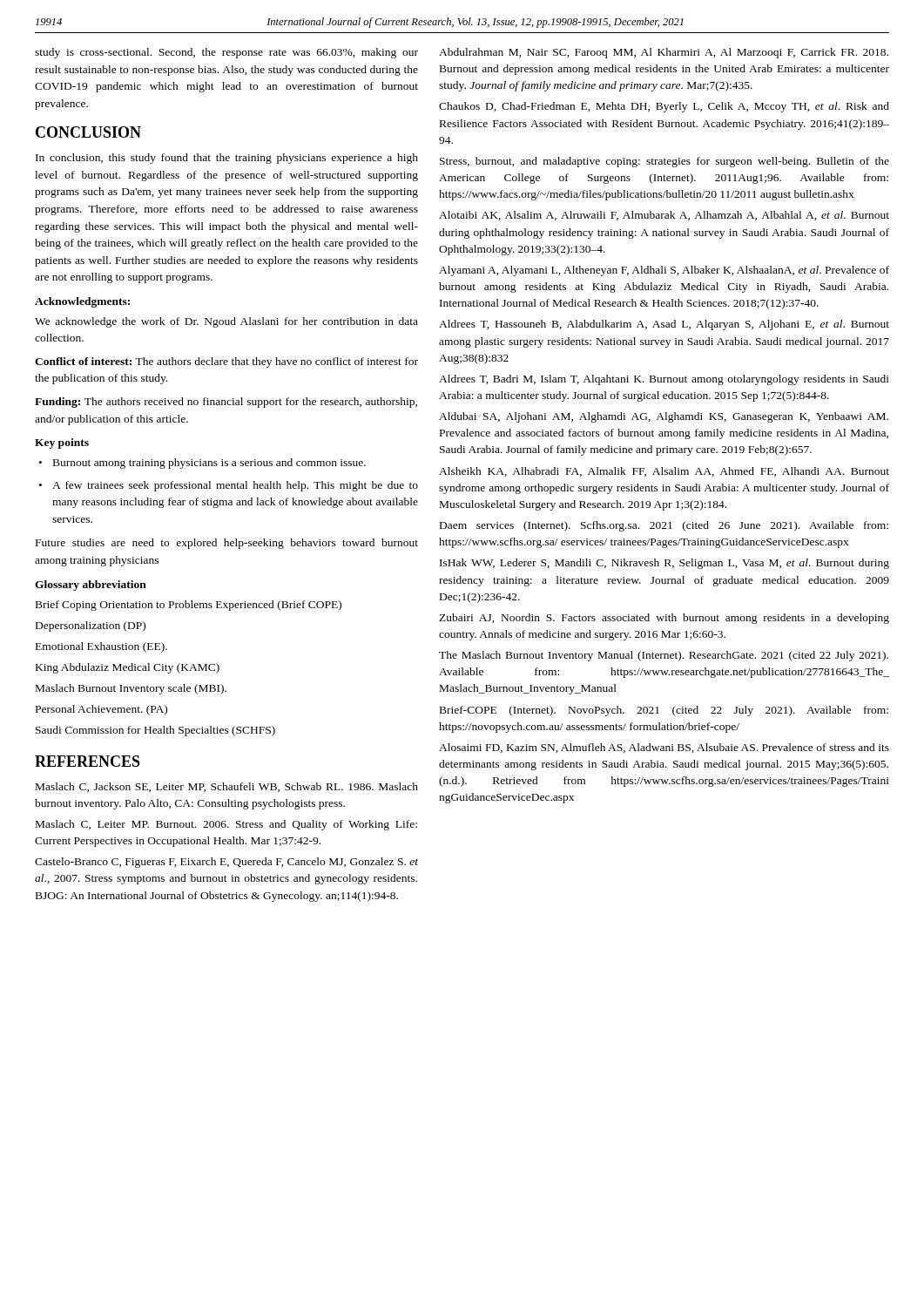Locate the region starting "Future studies are need to explored help-seeking"

coord(226,551)
